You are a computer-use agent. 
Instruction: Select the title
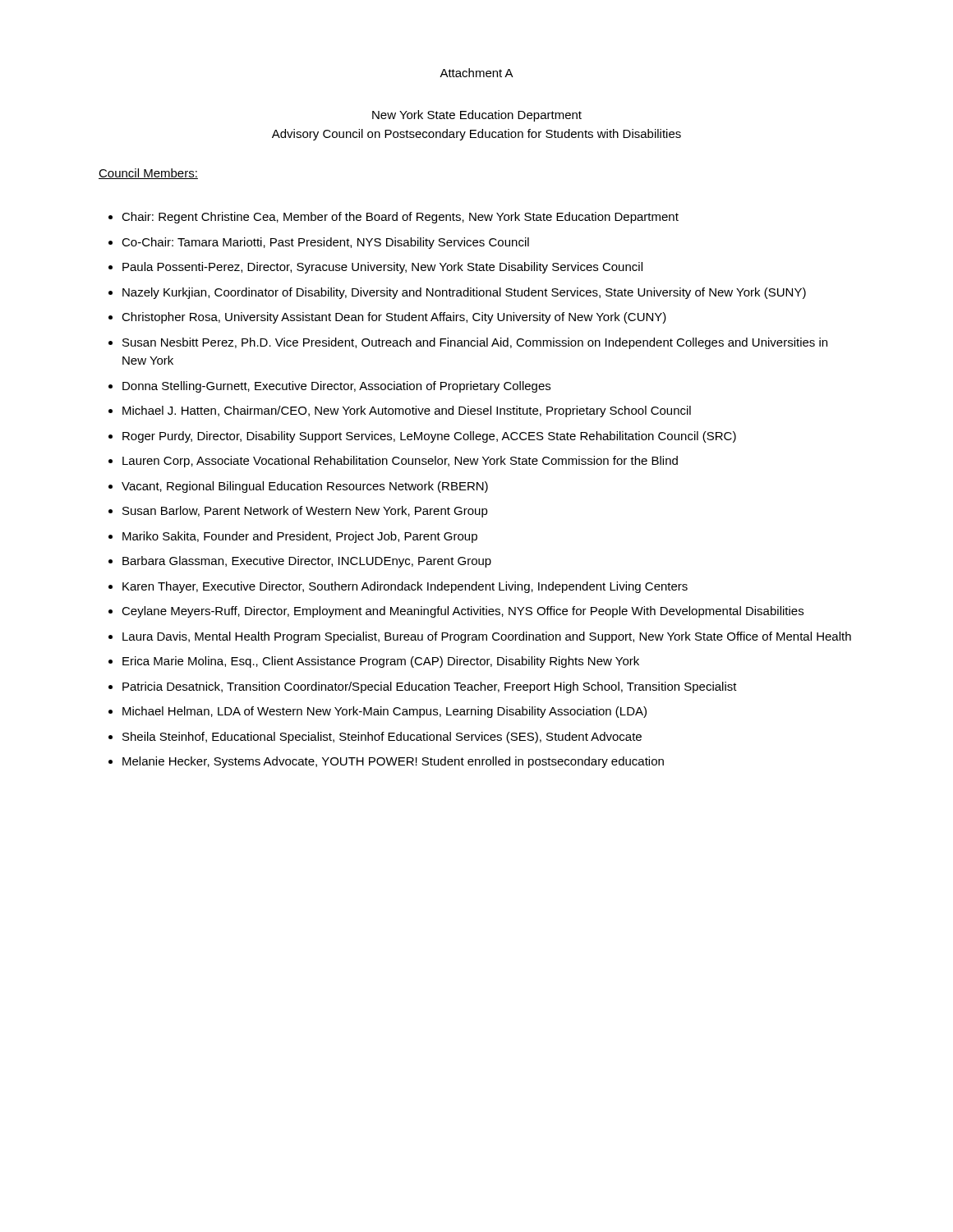point(476,73)
